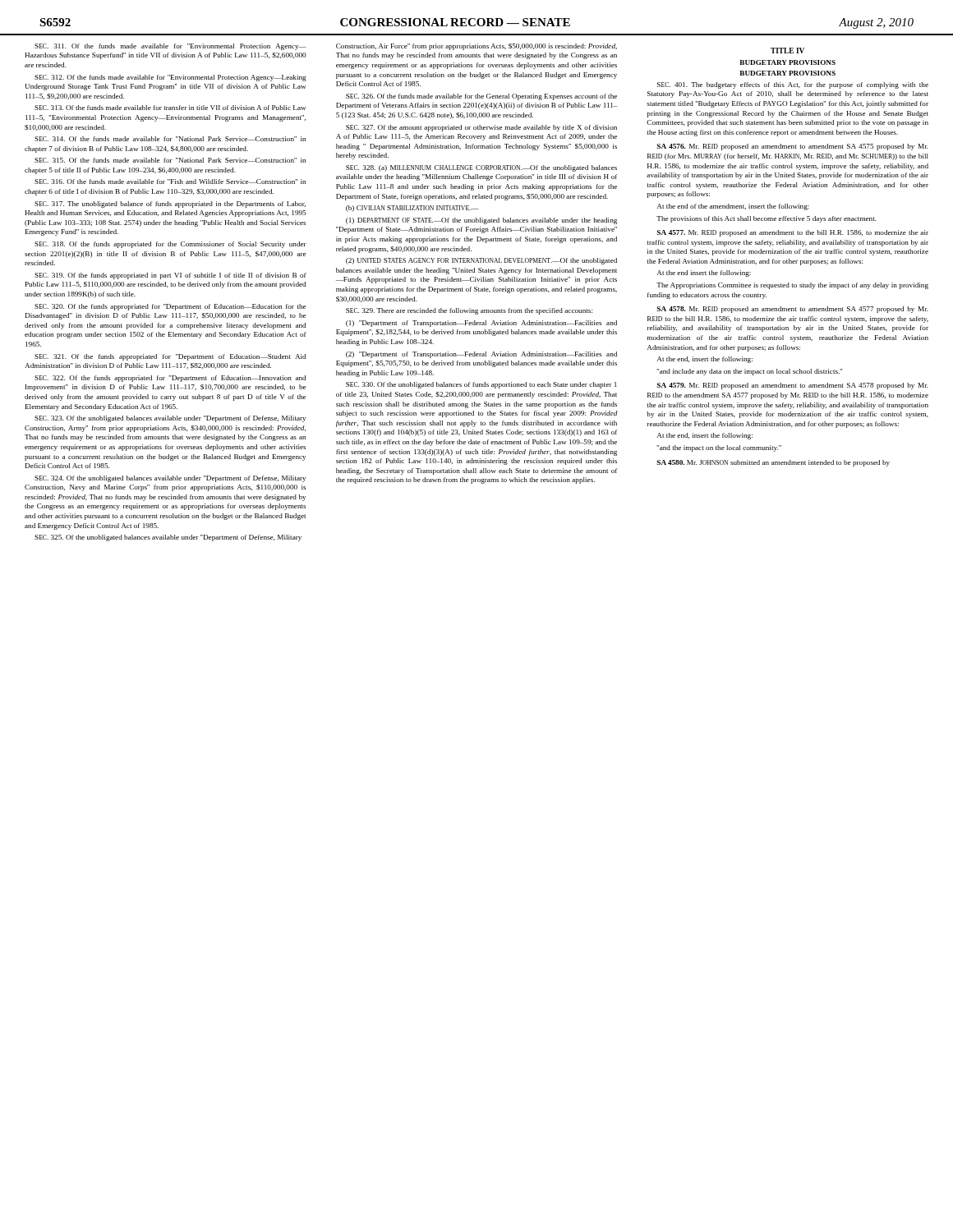Viewport: 953px width, 1232px height.
Task: Locate the text starting "SA 4580. Mr. JOHNSON submitted"
Action: (x=788, y=463)
